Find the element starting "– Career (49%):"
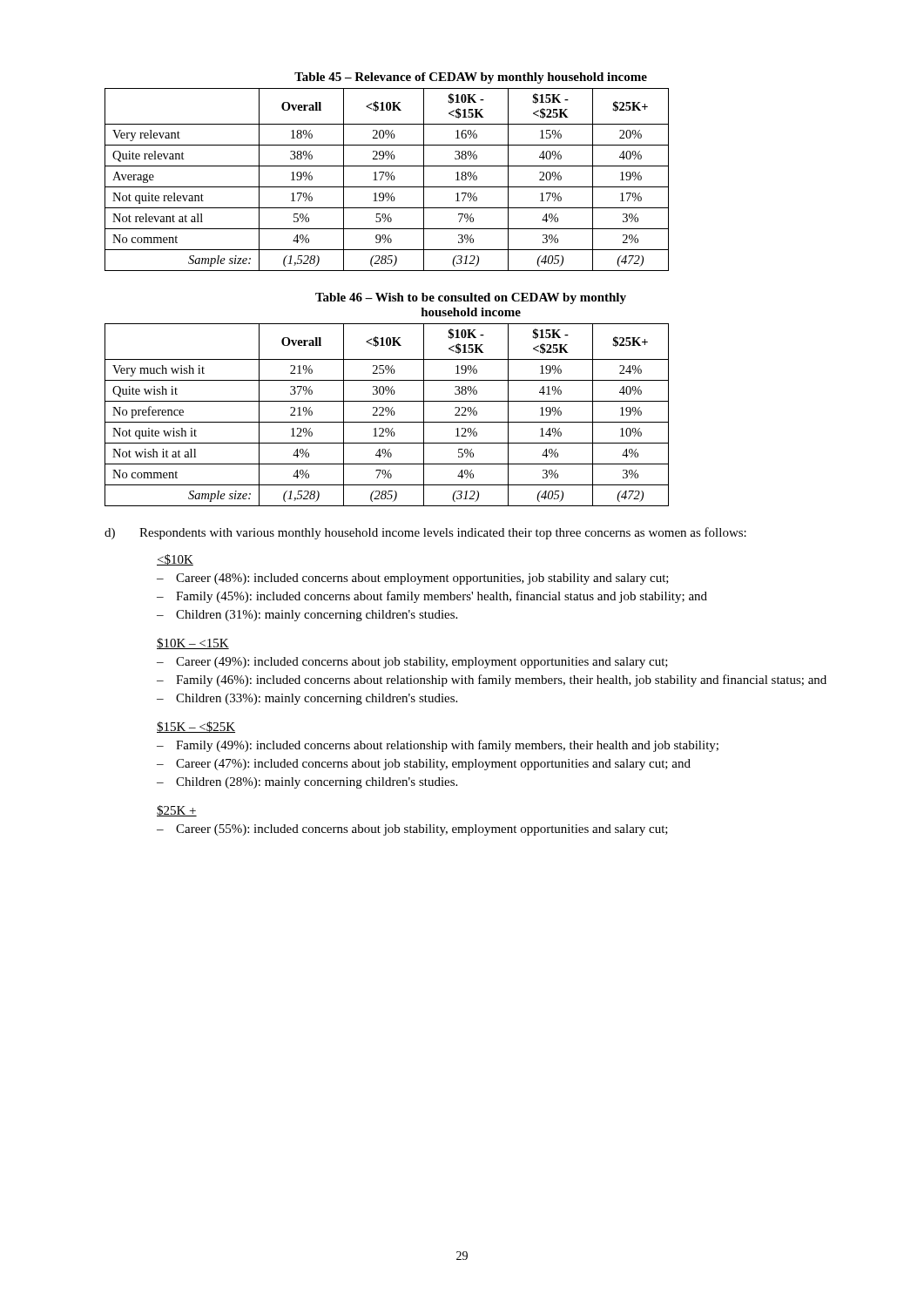 point(497,662)
